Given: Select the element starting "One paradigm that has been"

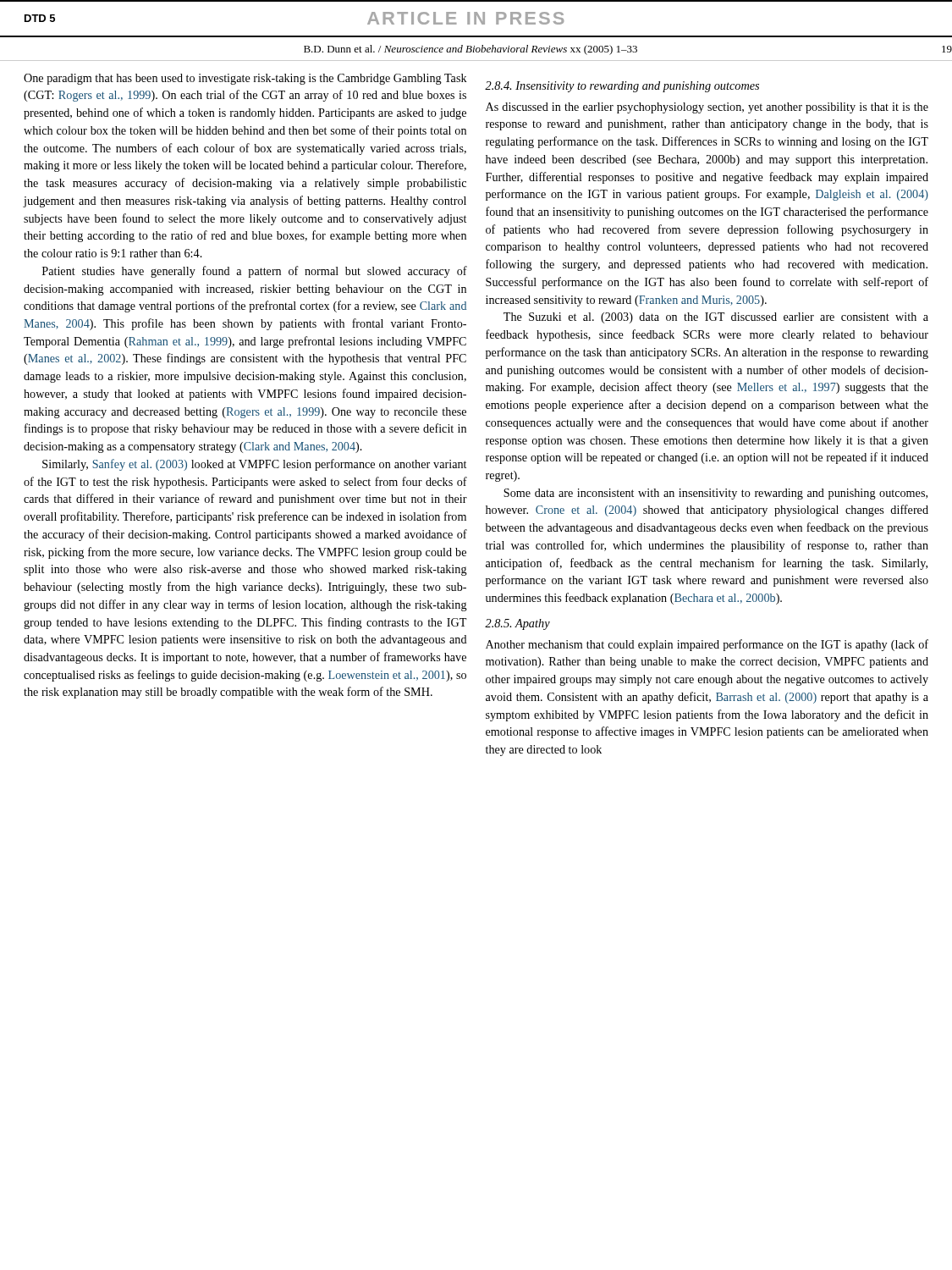Looking at the screenshot, I should pyautogui.click(x=245, y=166).
